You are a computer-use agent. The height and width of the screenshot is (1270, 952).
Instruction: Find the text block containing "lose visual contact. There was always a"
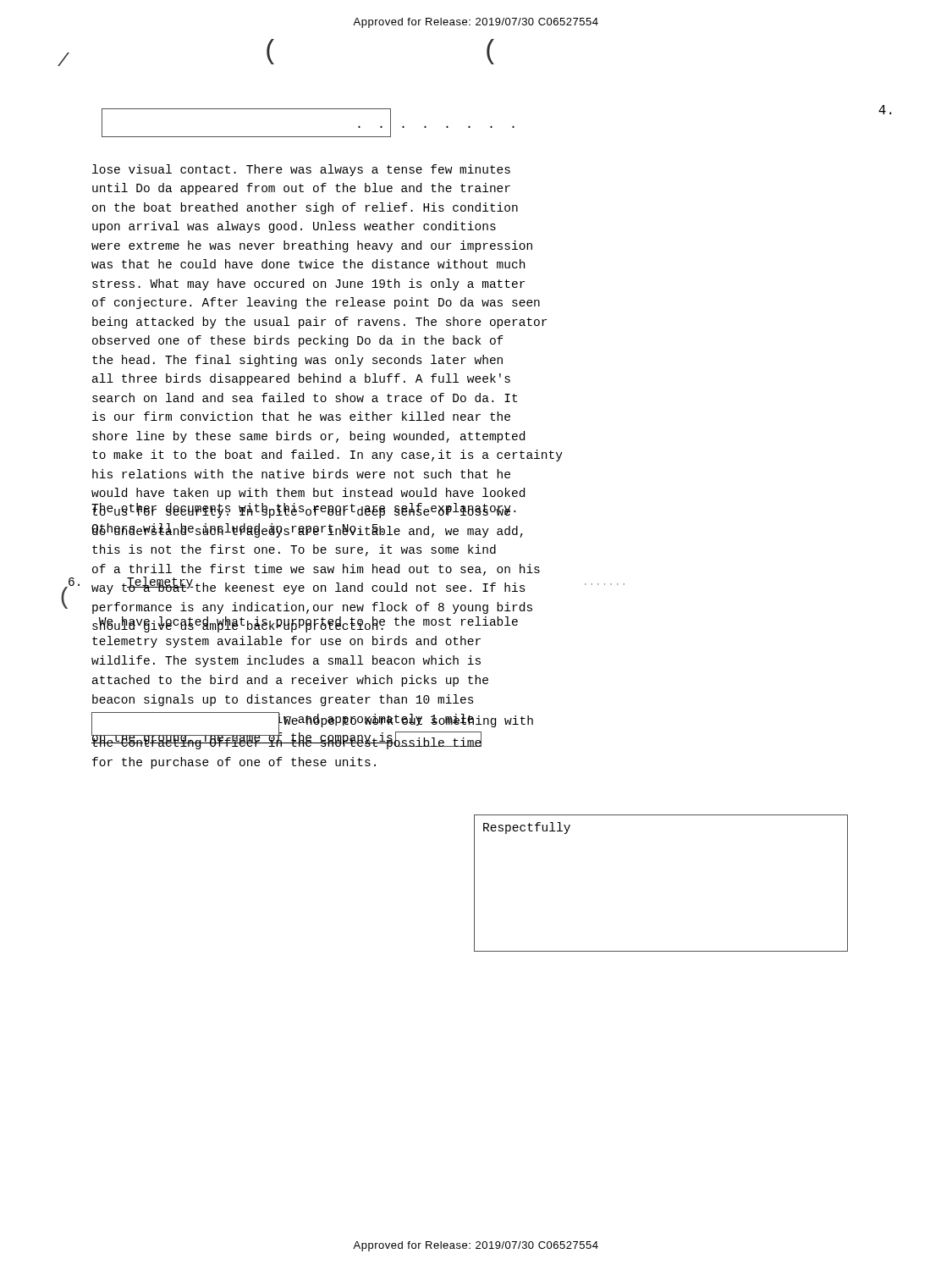pos(327,398)
